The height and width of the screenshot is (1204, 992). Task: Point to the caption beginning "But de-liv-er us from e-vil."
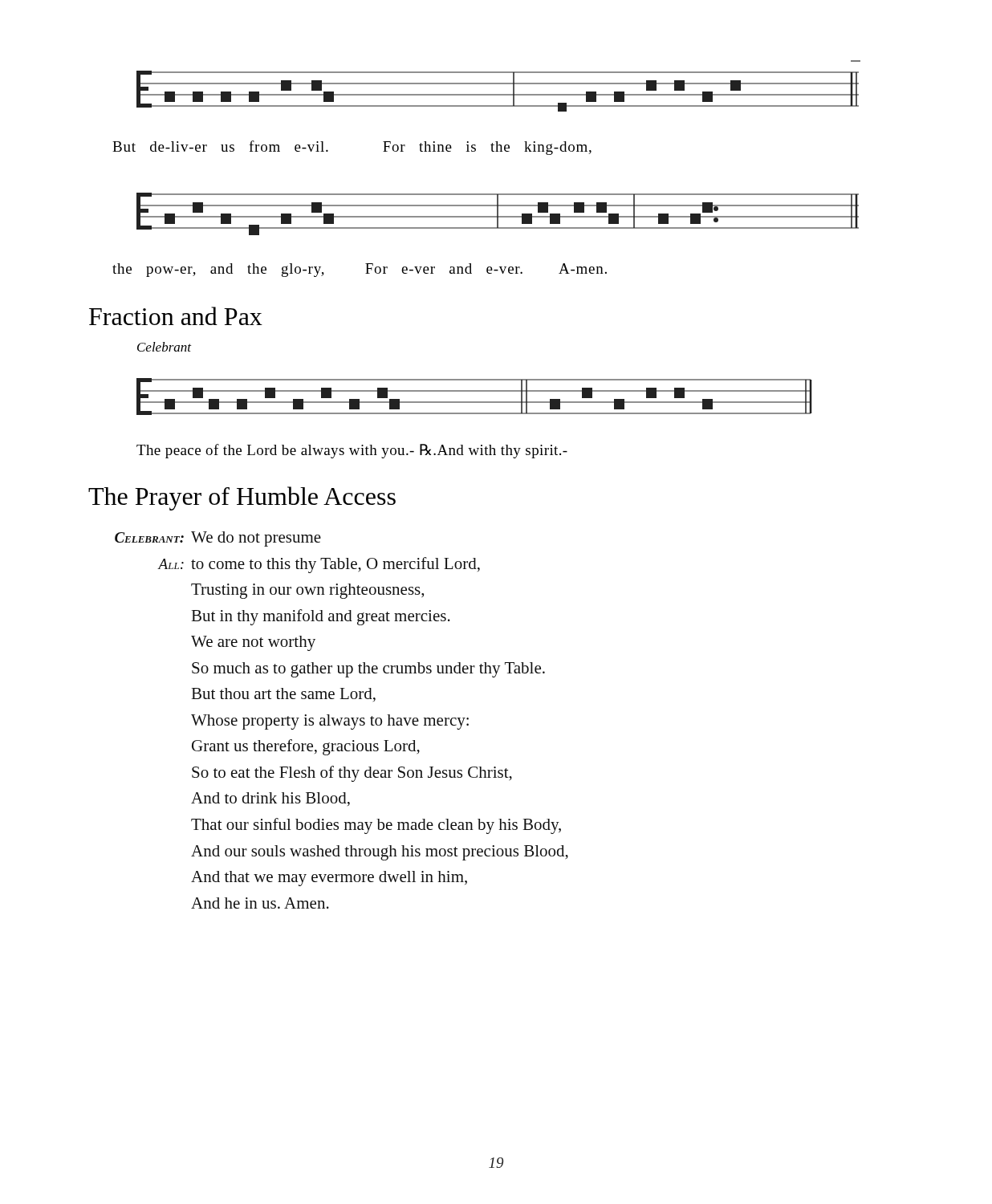point(223,147)
